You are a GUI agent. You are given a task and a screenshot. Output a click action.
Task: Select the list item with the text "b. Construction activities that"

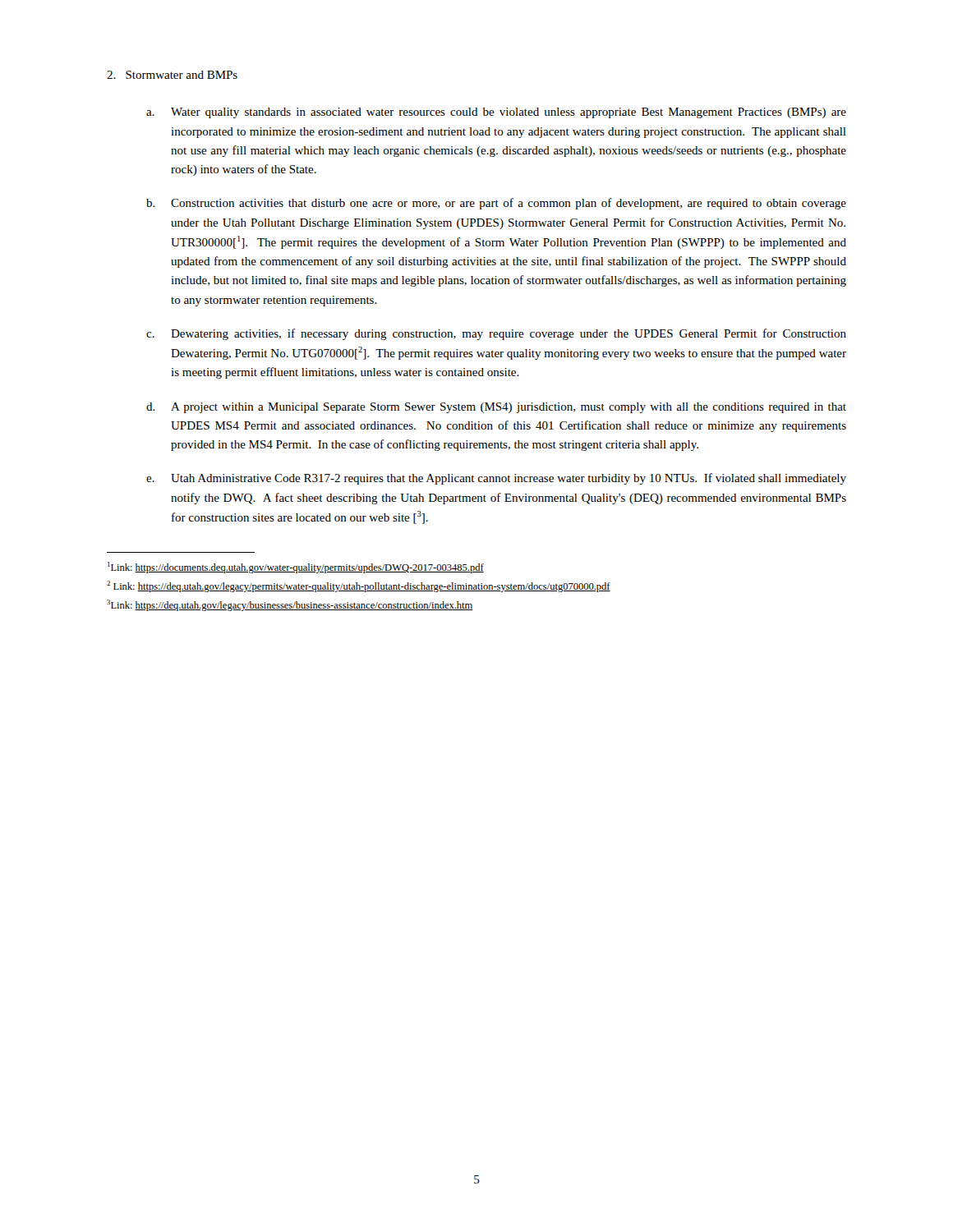496,252
